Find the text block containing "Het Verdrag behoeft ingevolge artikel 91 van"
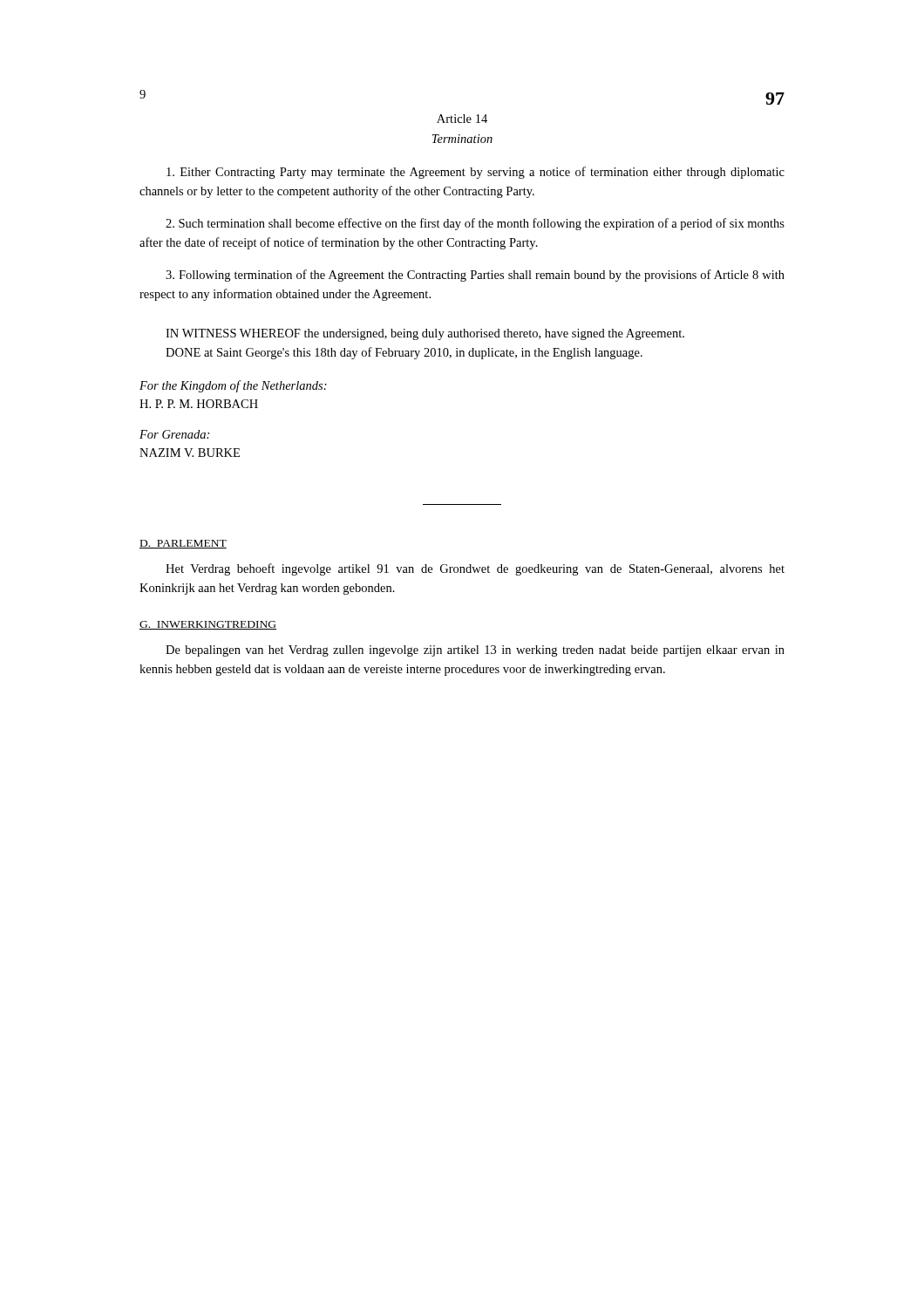The image size is (924, 1308). [x=462, y=578]
